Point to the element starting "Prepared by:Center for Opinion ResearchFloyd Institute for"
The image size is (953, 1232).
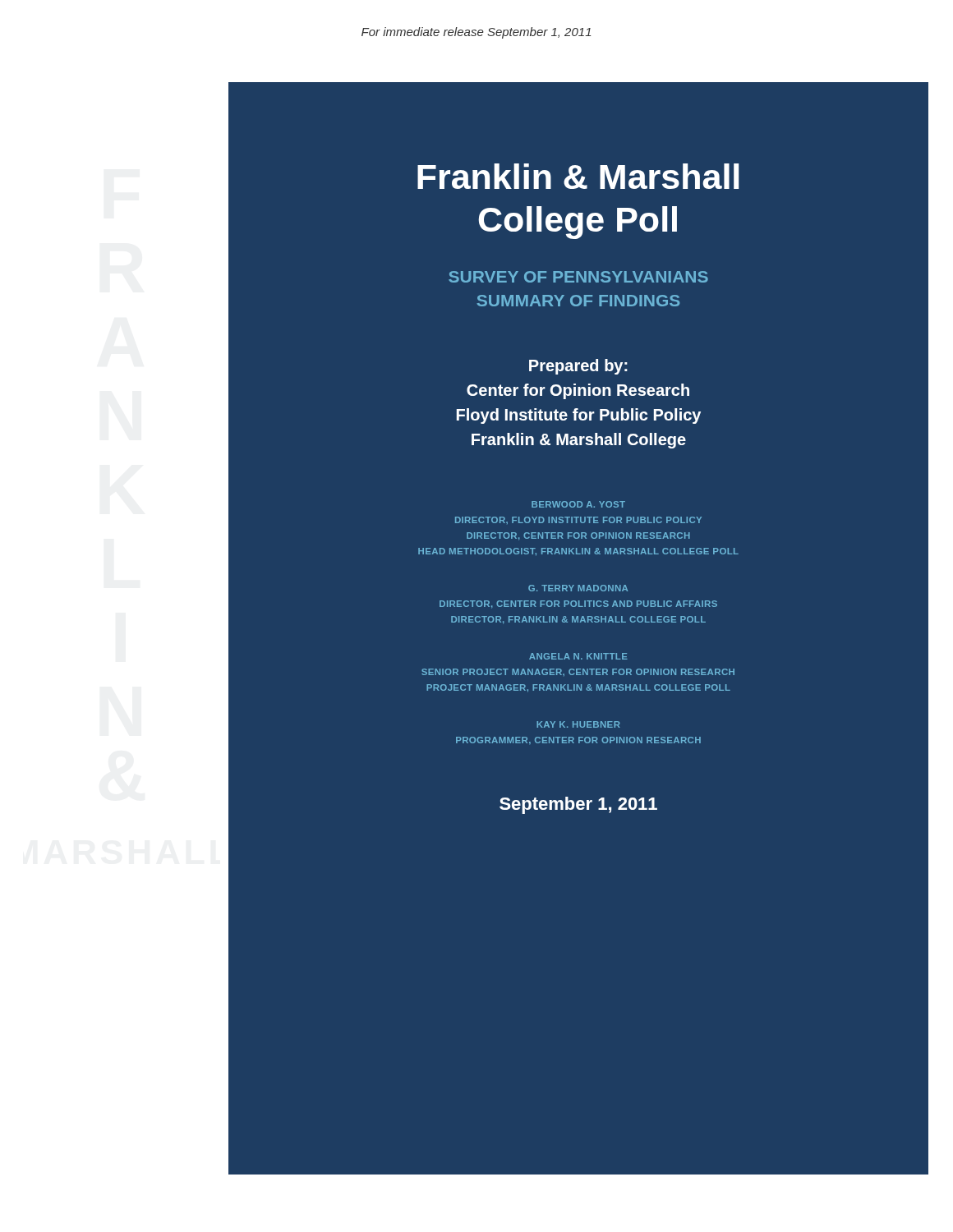click(578, 402)
